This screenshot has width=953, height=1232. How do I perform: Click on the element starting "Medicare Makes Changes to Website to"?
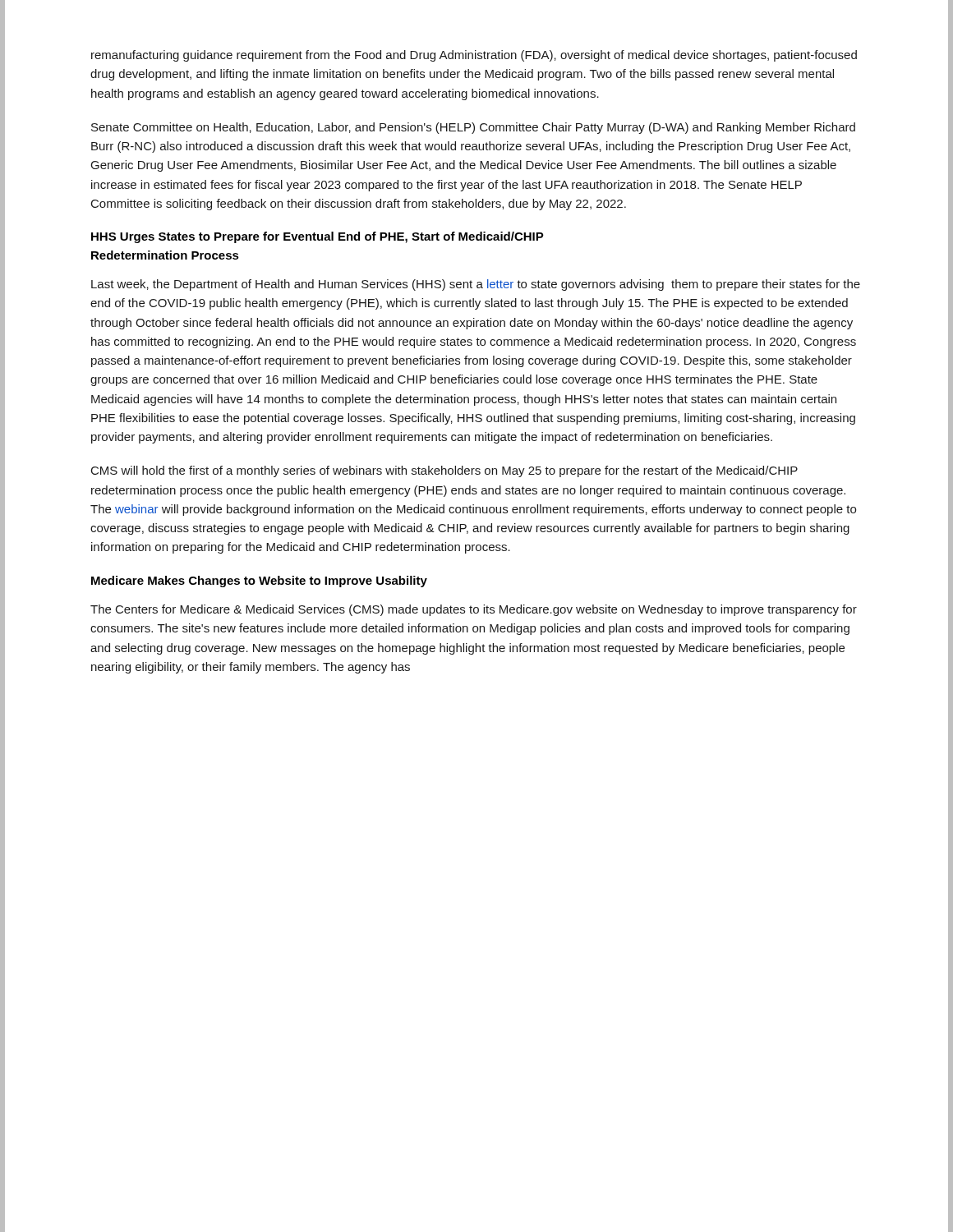(259, 580)
